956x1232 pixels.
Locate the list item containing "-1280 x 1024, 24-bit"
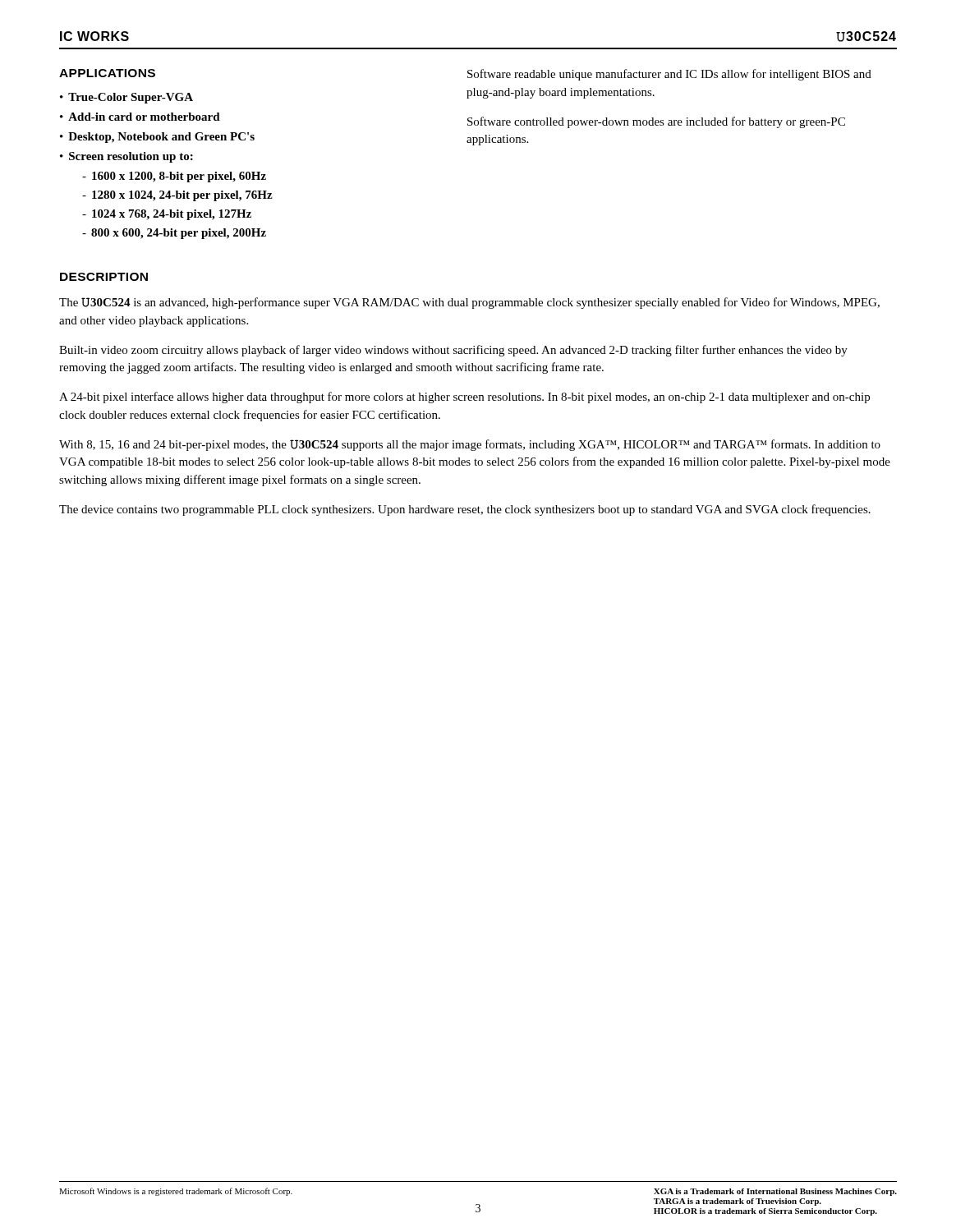[177, 195]
